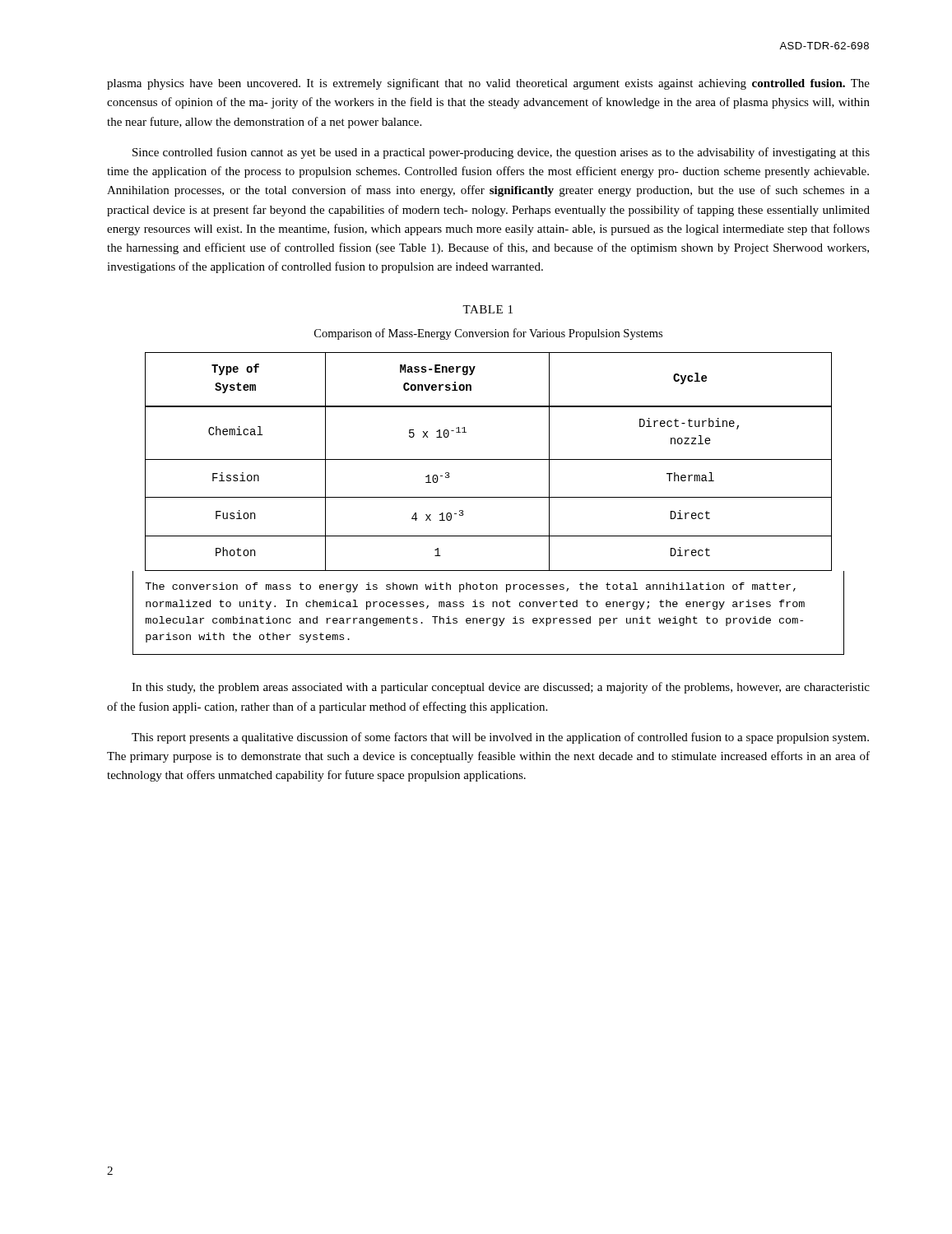Find the table that mentions "5 x 10 -11"
This screenshot has height=1234, width=952.
488,504
